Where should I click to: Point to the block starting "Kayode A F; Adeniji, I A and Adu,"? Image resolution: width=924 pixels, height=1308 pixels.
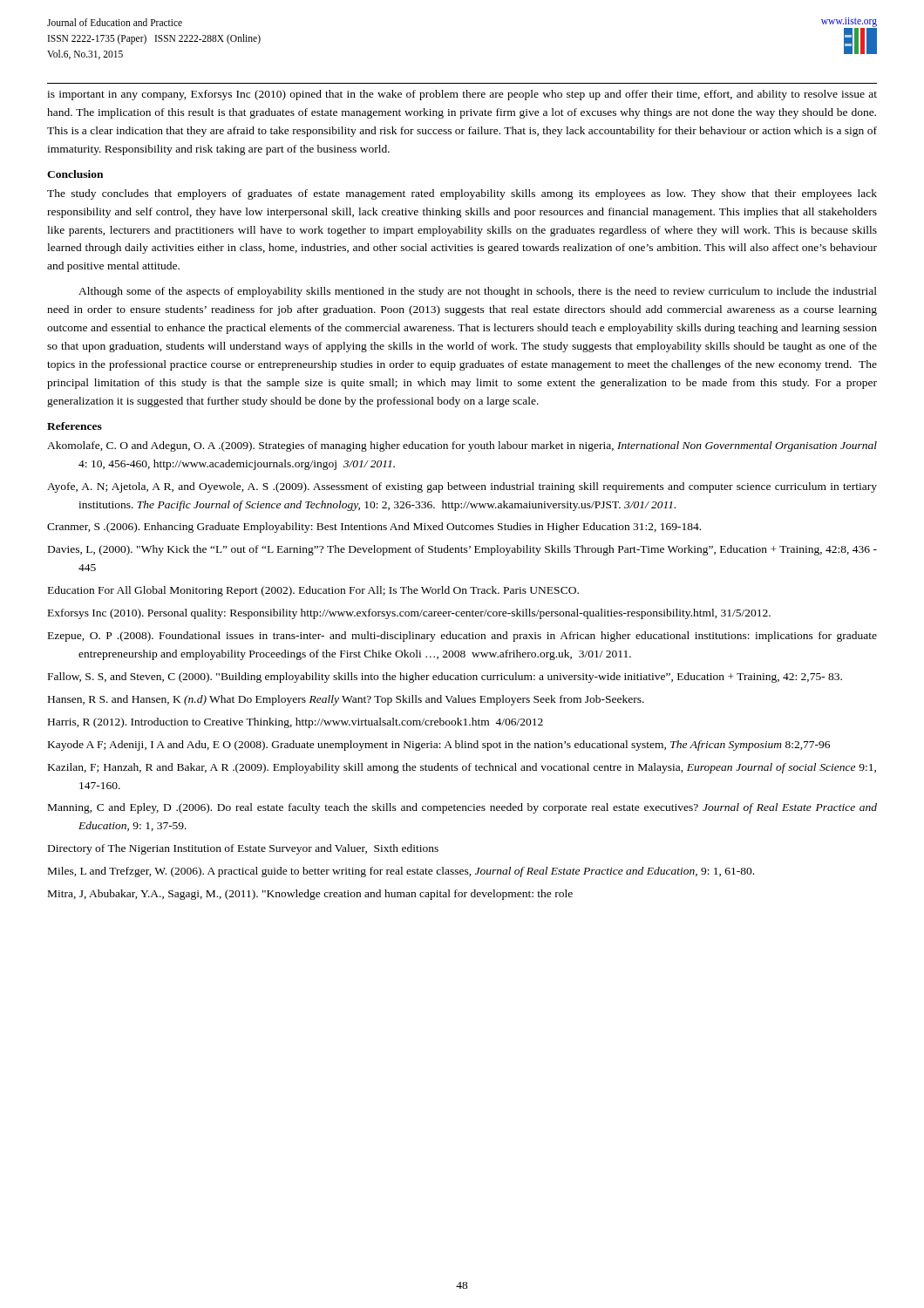click(439, 744)
